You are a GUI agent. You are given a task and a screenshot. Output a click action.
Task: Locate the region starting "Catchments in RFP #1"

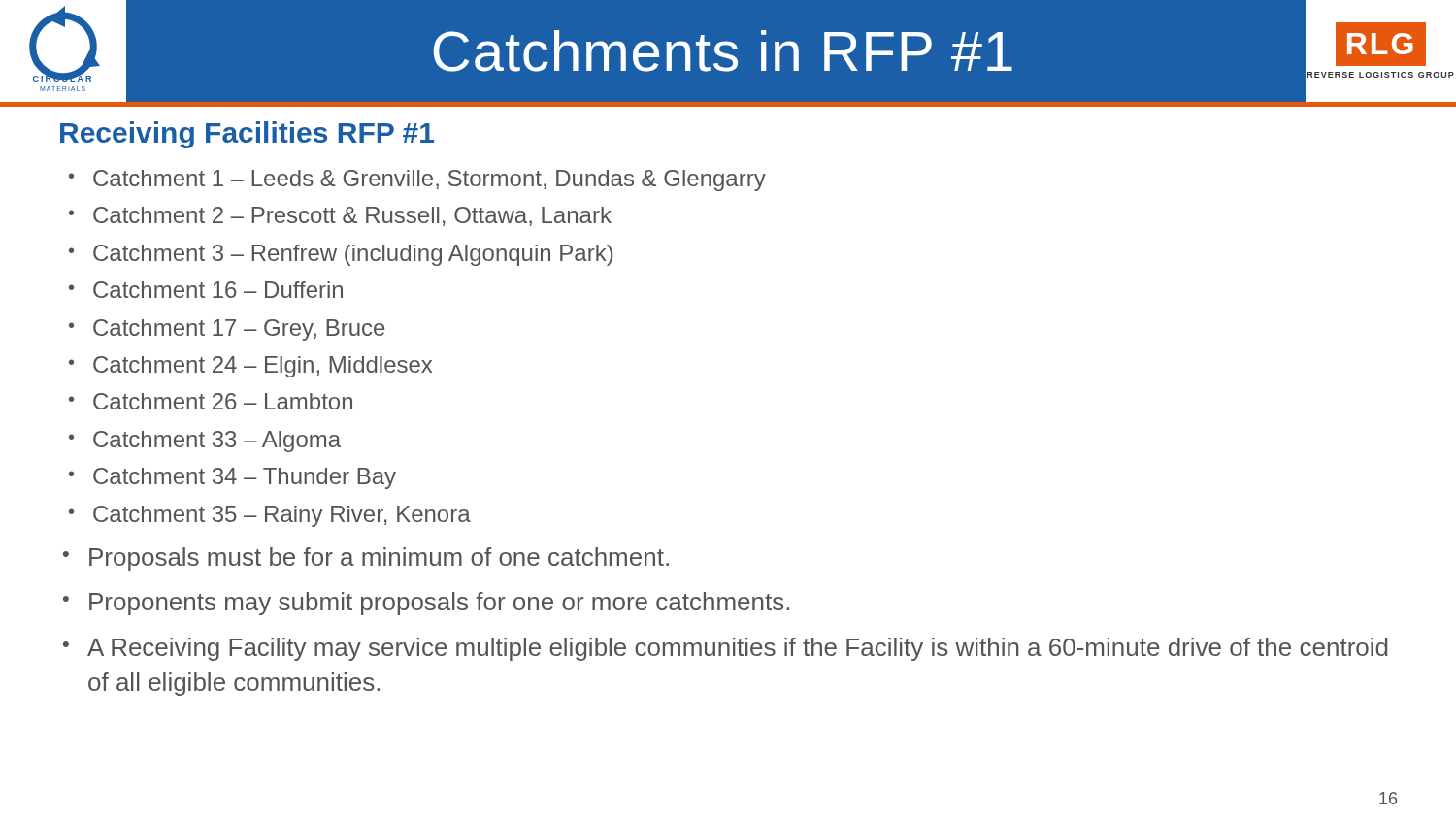coord(723,51)
